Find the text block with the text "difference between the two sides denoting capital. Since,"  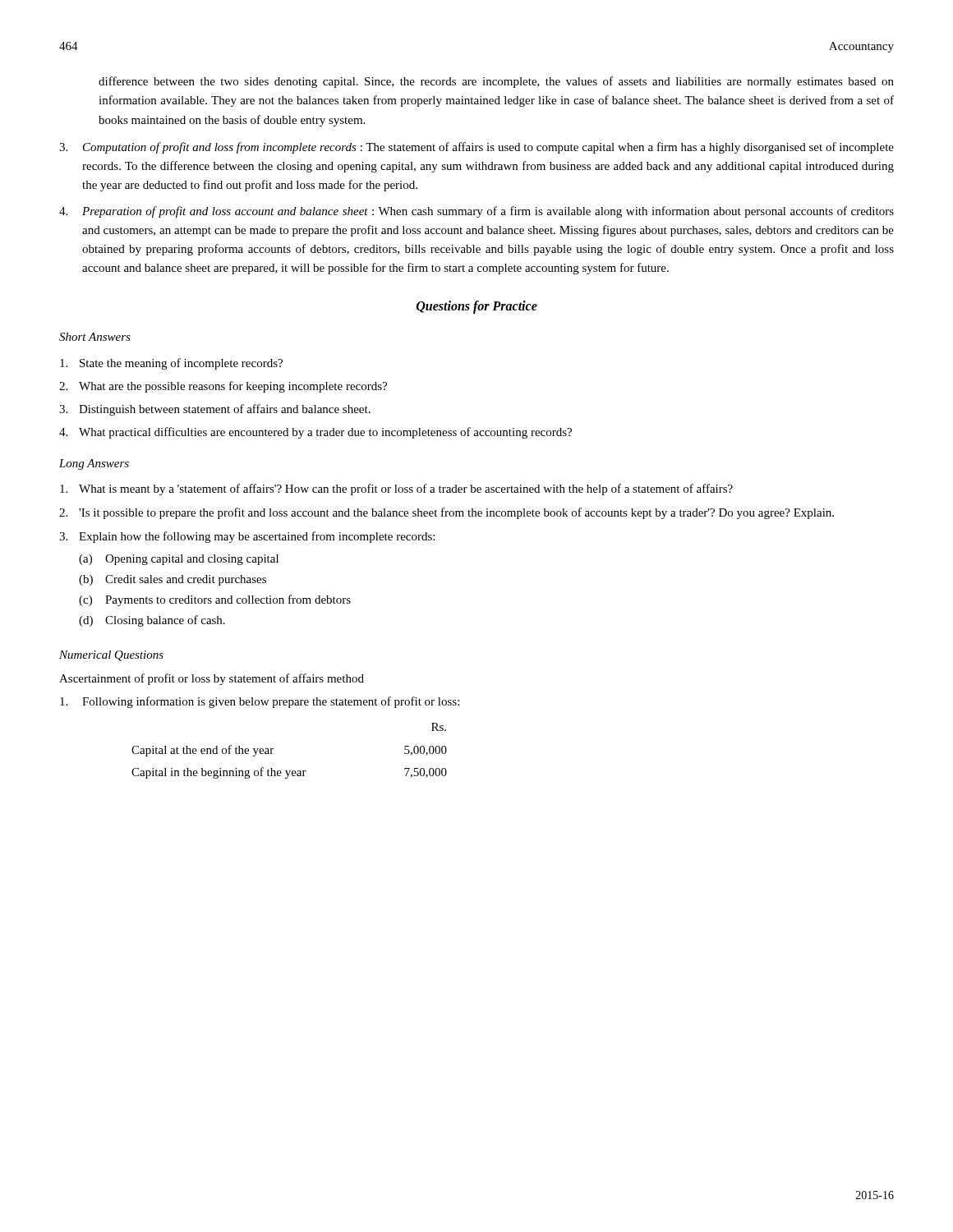click(496, 100)
